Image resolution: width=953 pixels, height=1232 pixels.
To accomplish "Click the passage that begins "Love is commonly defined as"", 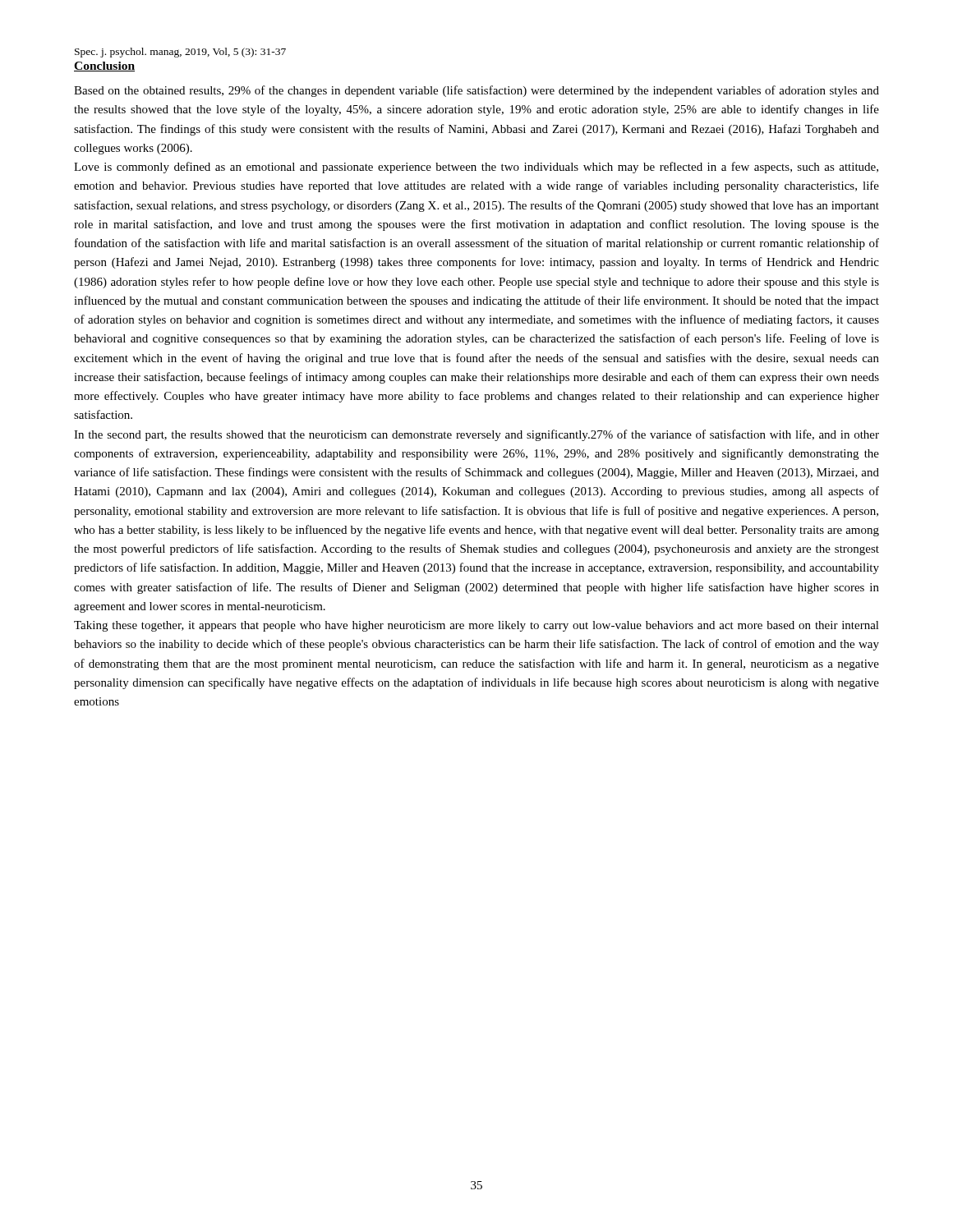I will (476, 291).
